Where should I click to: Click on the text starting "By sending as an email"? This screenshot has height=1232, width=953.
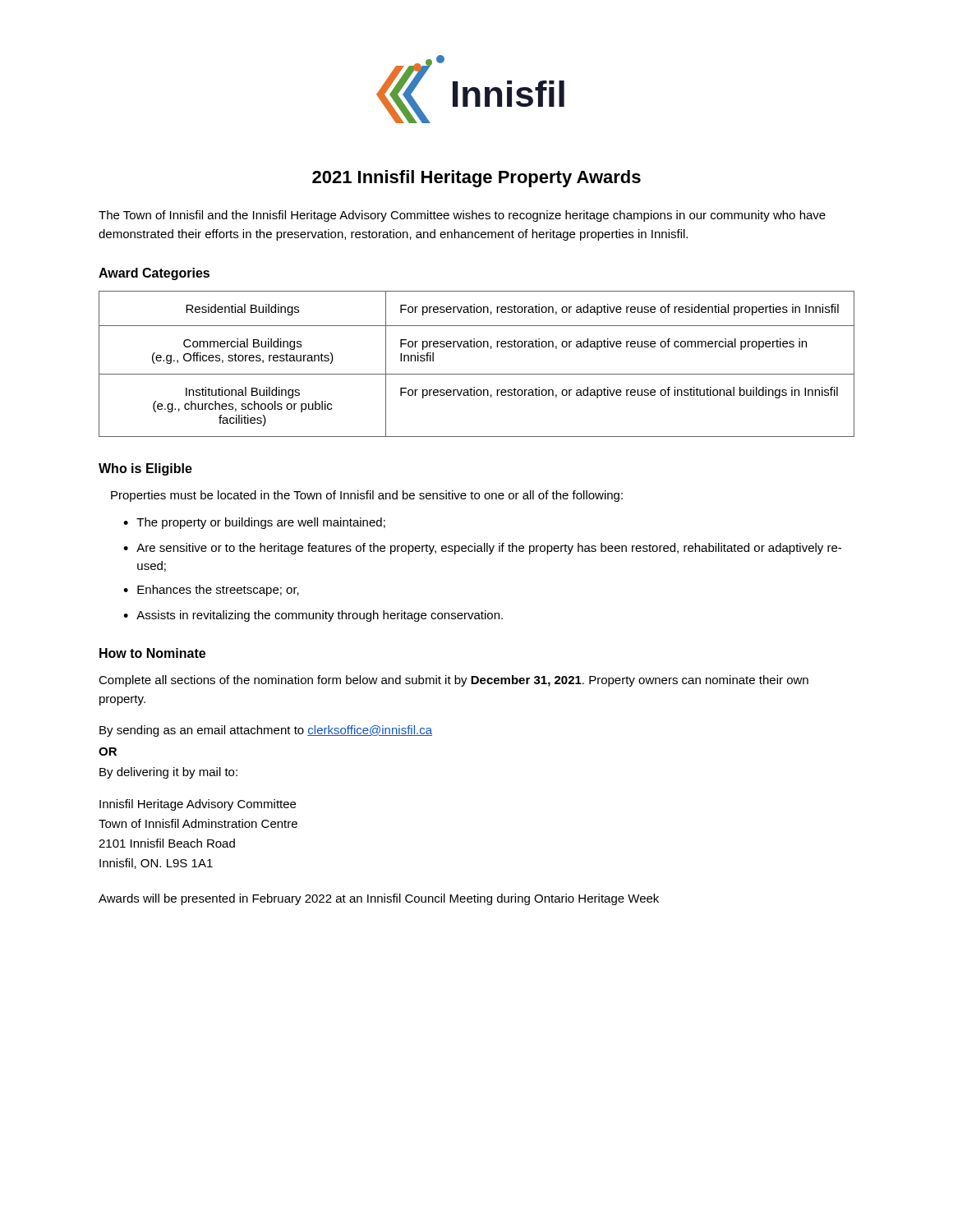pos(266,731)
